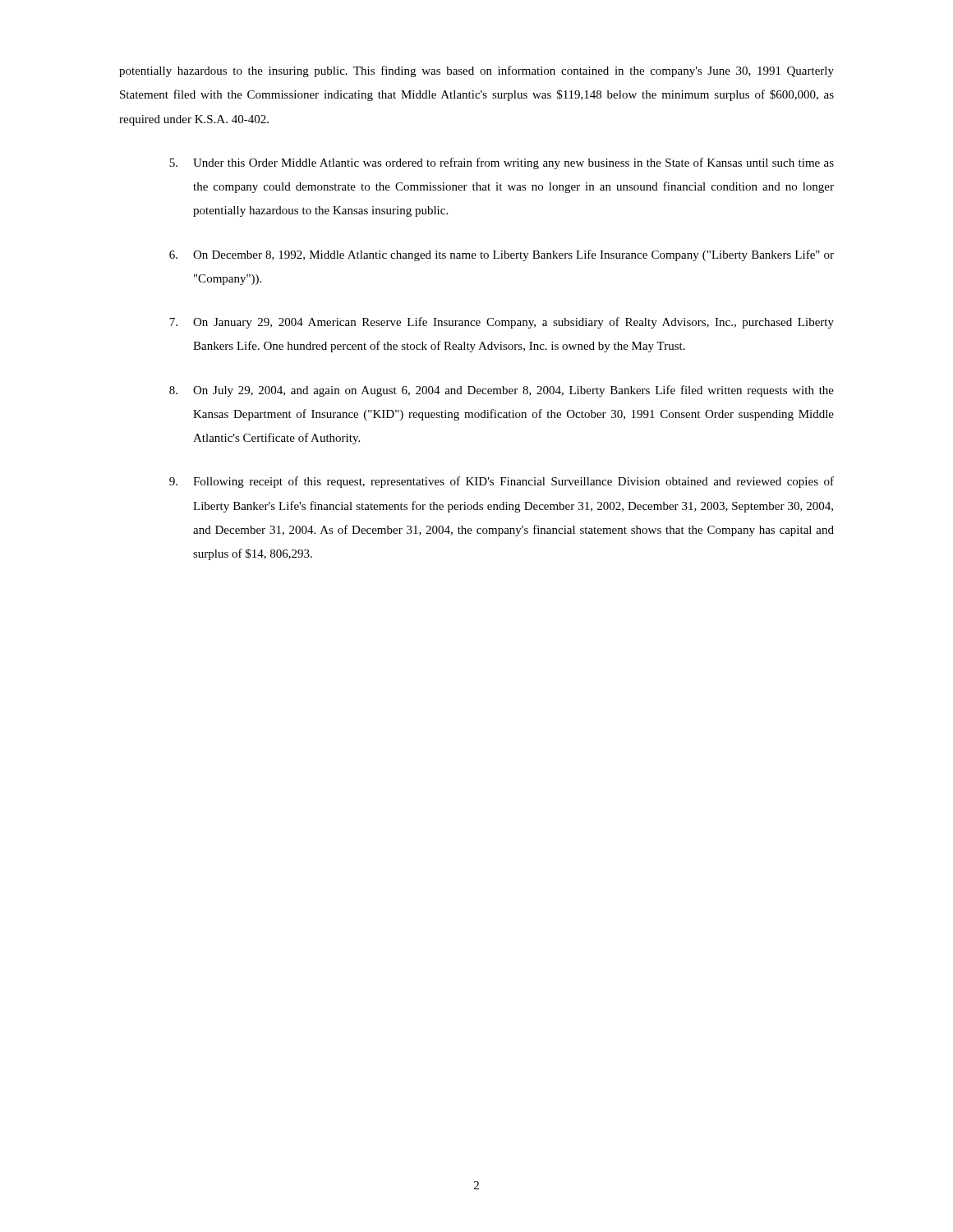Point to the block starting "8. On July 29, 2004, and again on"
The height and width of the screenshot is (1232, 953).
476,414
